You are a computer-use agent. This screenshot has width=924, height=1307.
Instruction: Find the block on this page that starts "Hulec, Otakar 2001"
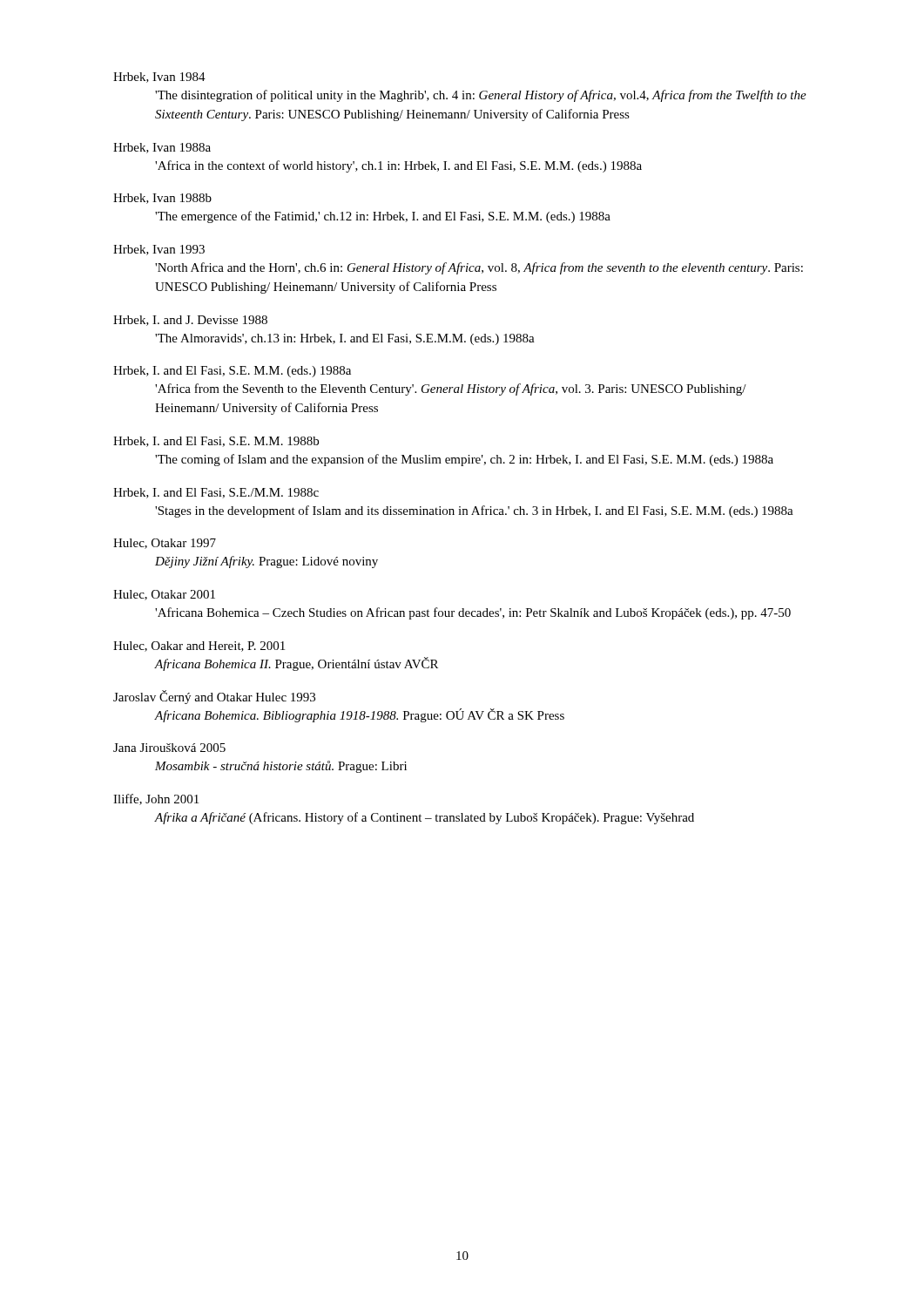[x=462, y=605]
